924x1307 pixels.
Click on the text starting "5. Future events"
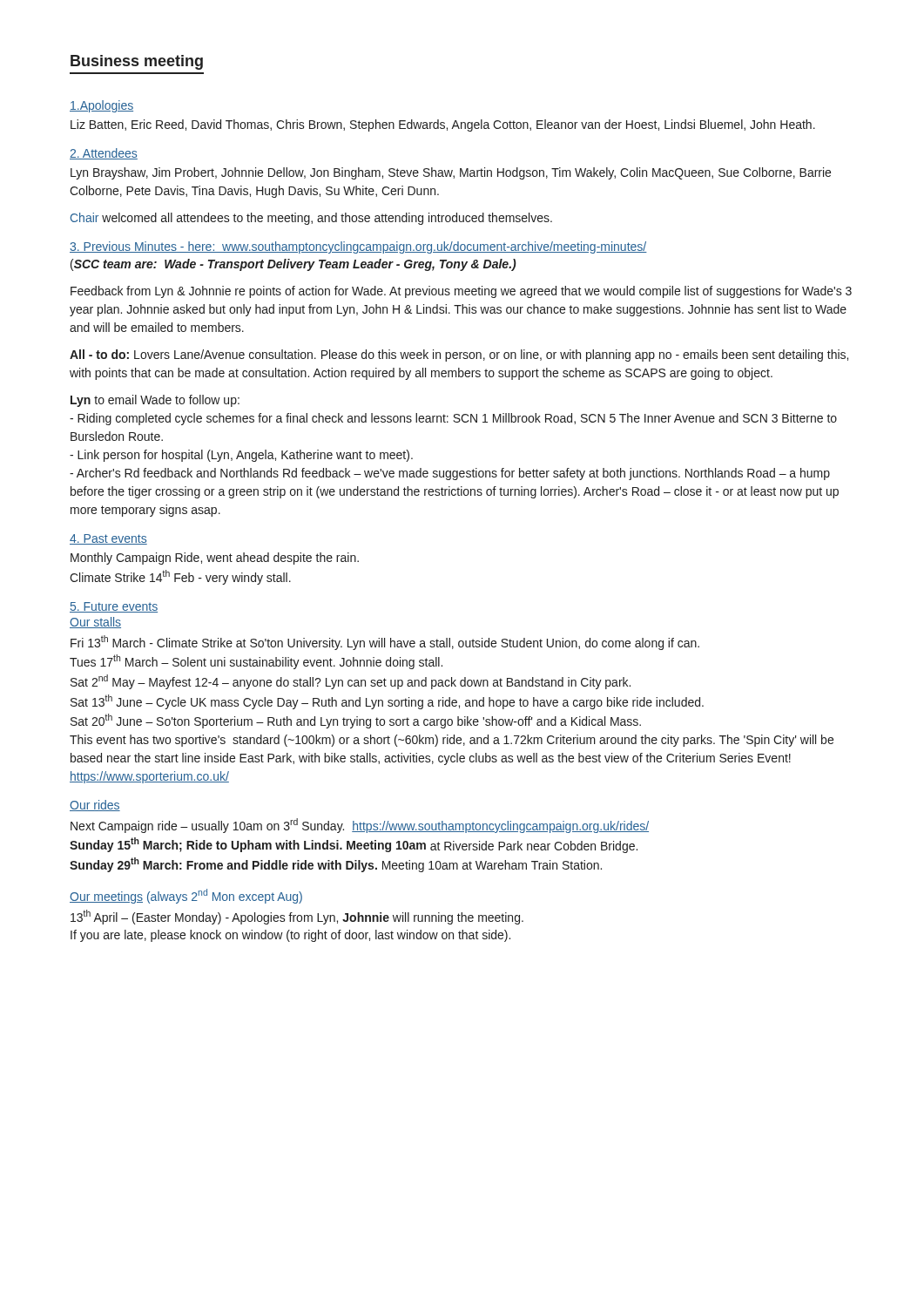114,606
